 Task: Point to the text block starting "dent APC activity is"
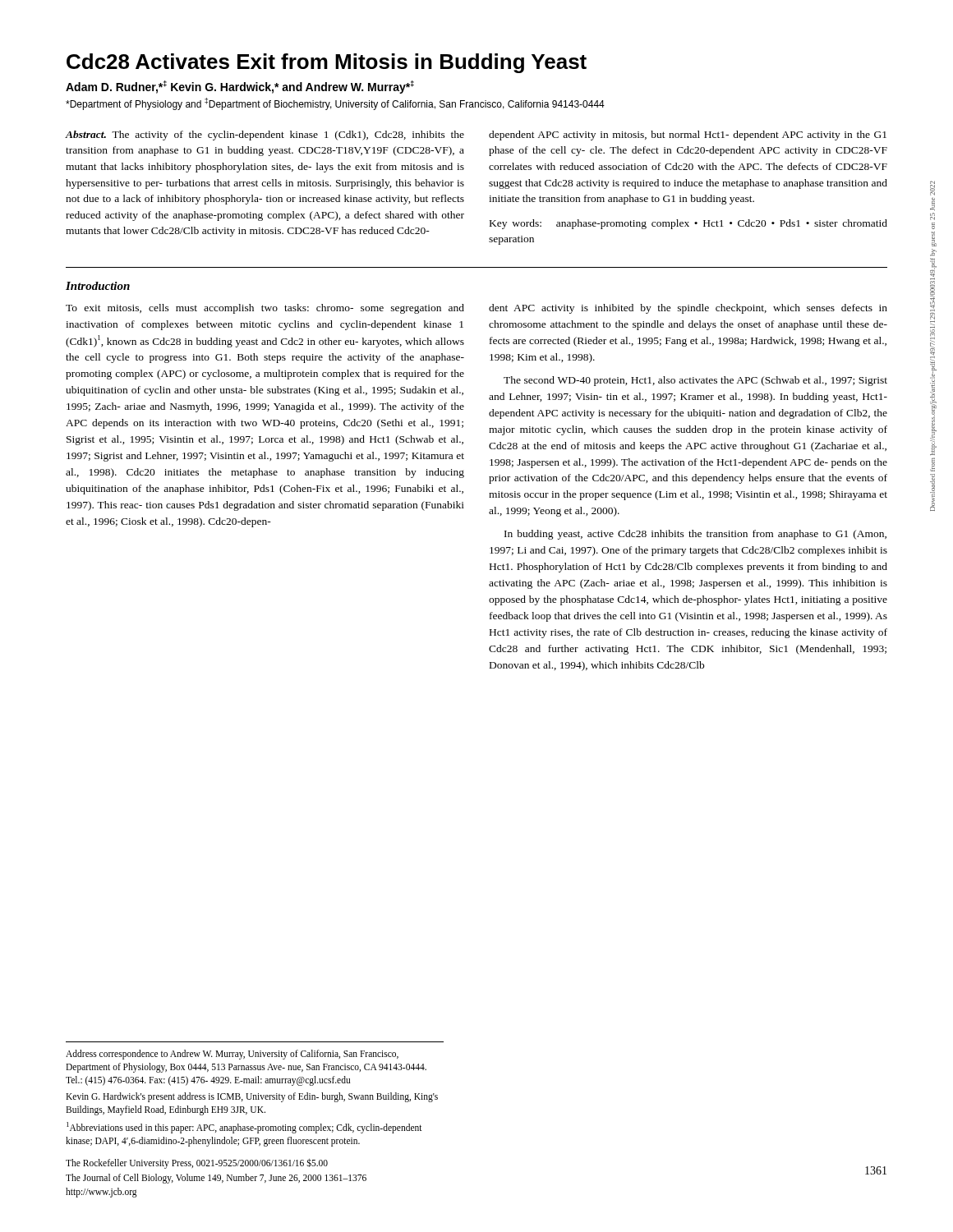[x=688, y=487]
